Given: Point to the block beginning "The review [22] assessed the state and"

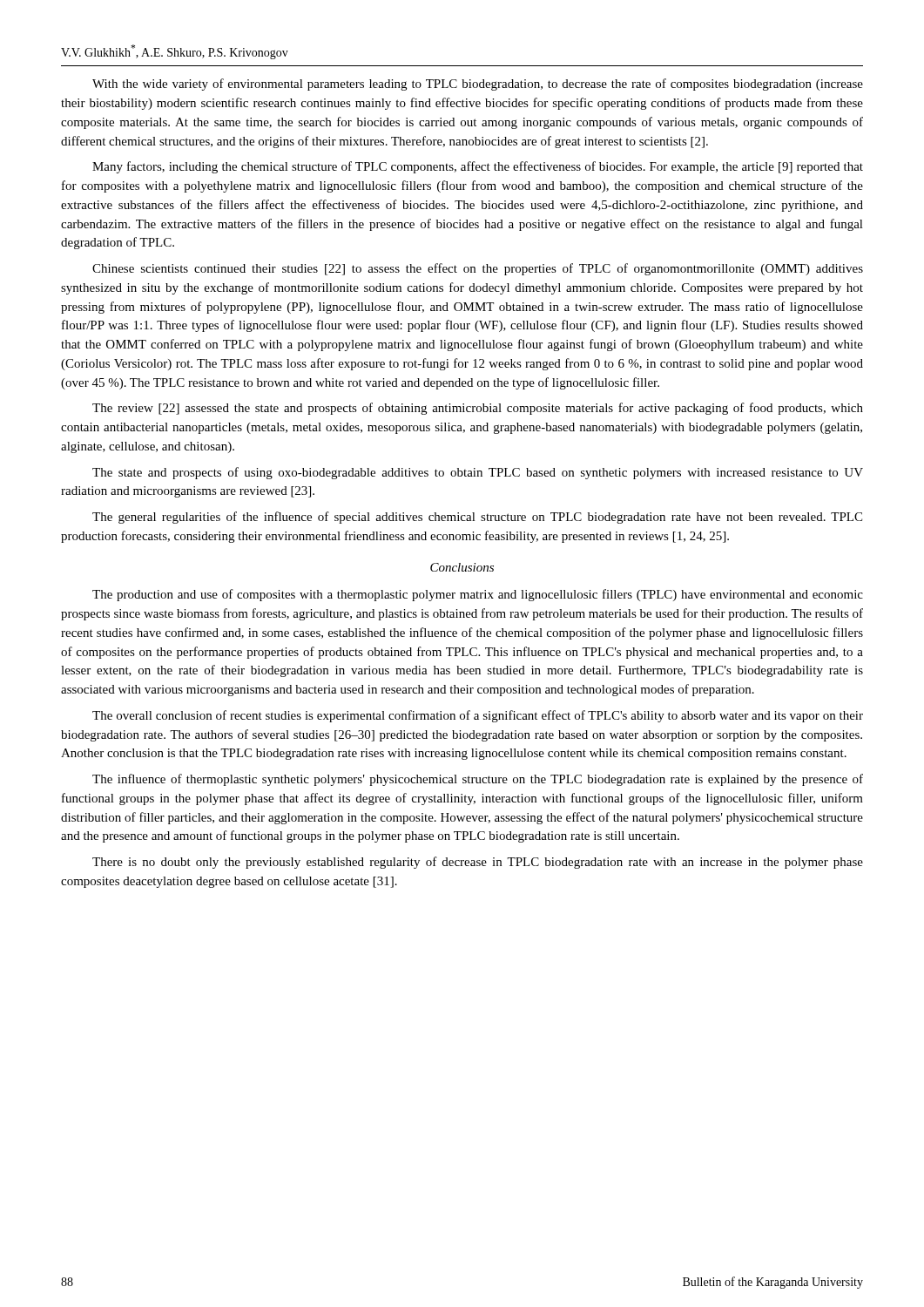Looking at the screenshot, I should tap(462, 428).
